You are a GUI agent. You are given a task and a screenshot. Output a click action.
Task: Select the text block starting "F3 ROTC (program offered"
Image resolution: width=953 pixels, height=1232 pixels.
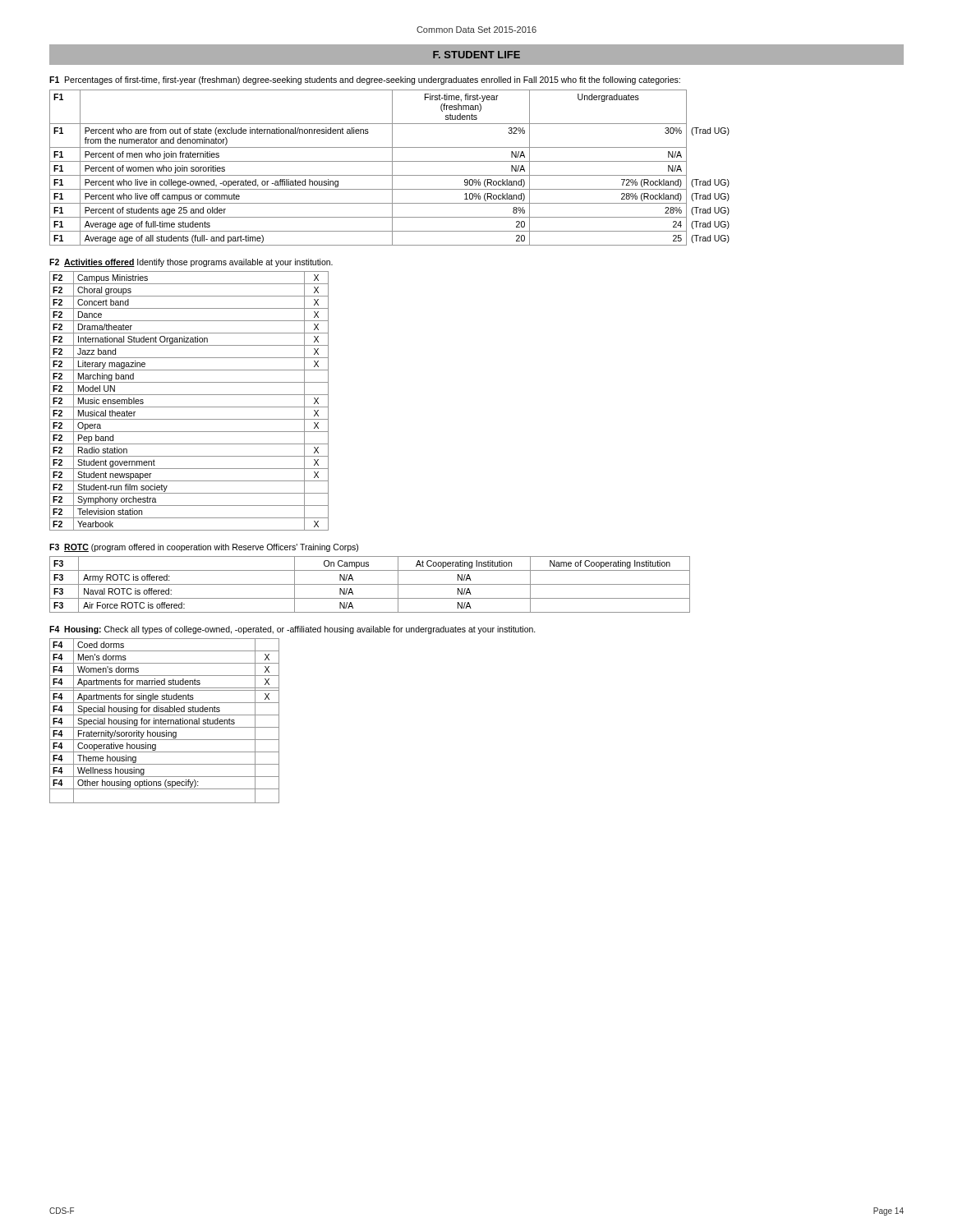click(x=204, y=547)
